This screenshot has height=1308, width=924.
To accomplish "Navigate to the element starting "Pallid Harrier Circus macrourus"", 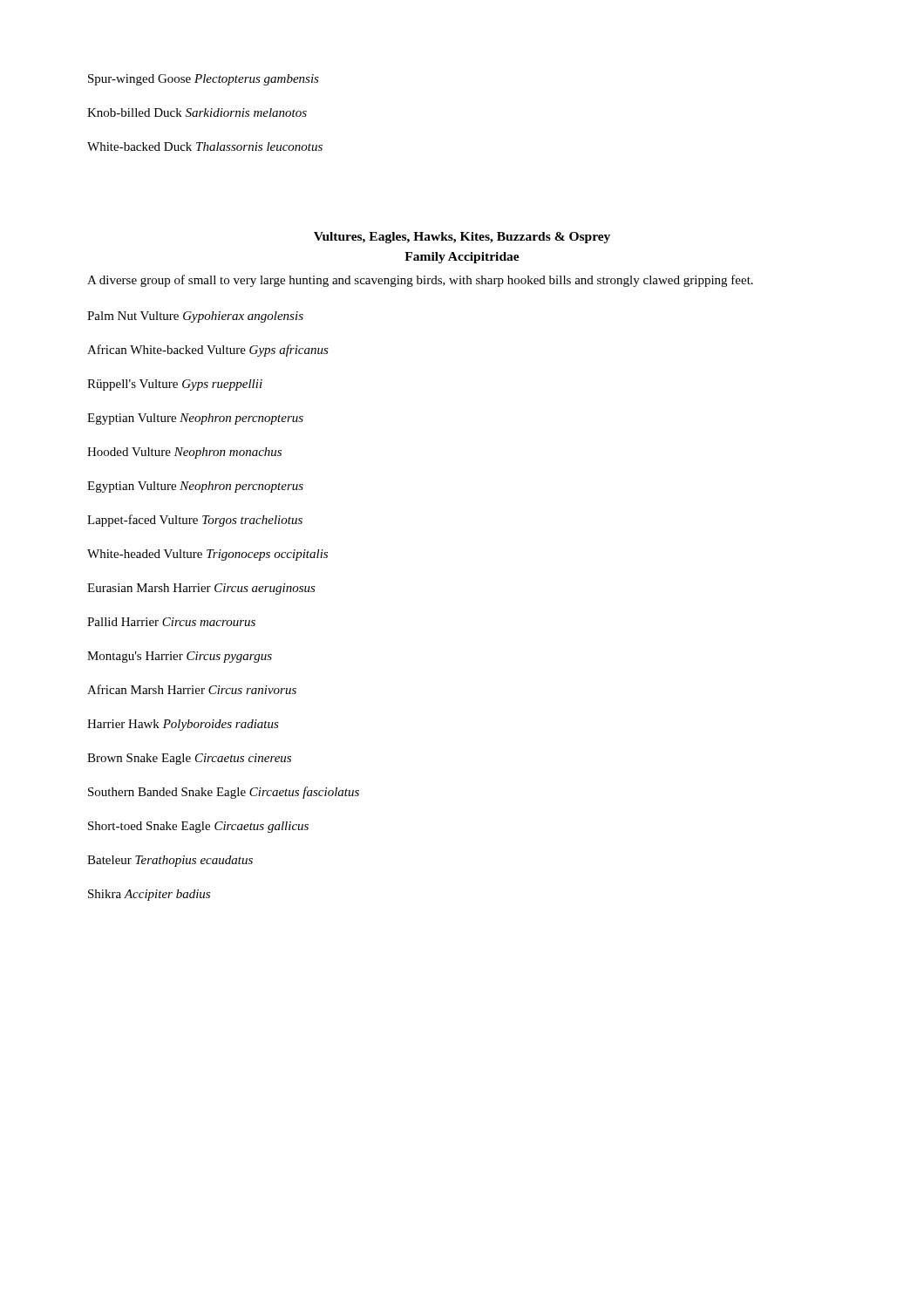I will [171, 622].
